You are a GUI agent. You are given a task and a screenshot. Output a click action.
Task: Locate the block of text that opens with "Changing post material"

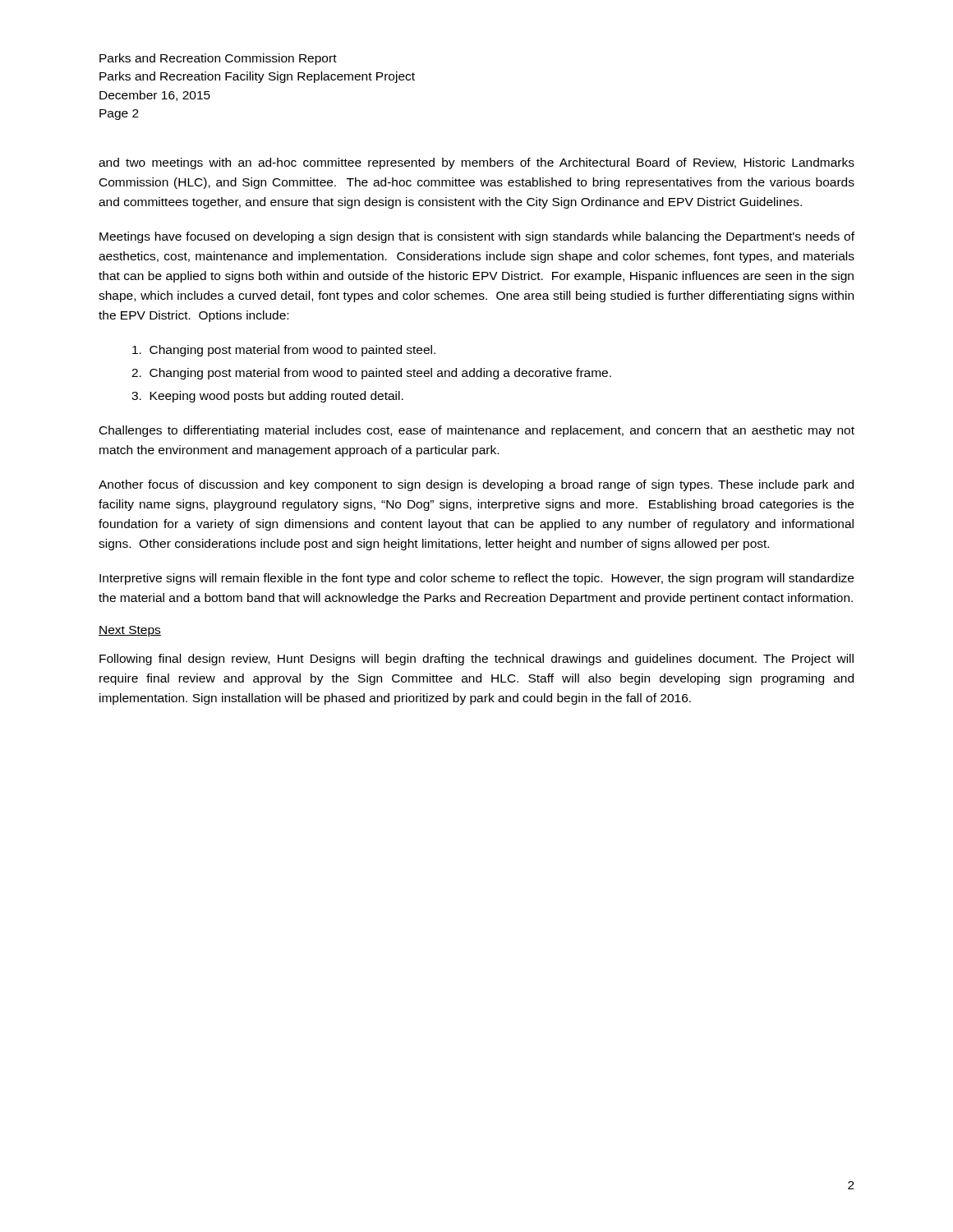(284, 349)
